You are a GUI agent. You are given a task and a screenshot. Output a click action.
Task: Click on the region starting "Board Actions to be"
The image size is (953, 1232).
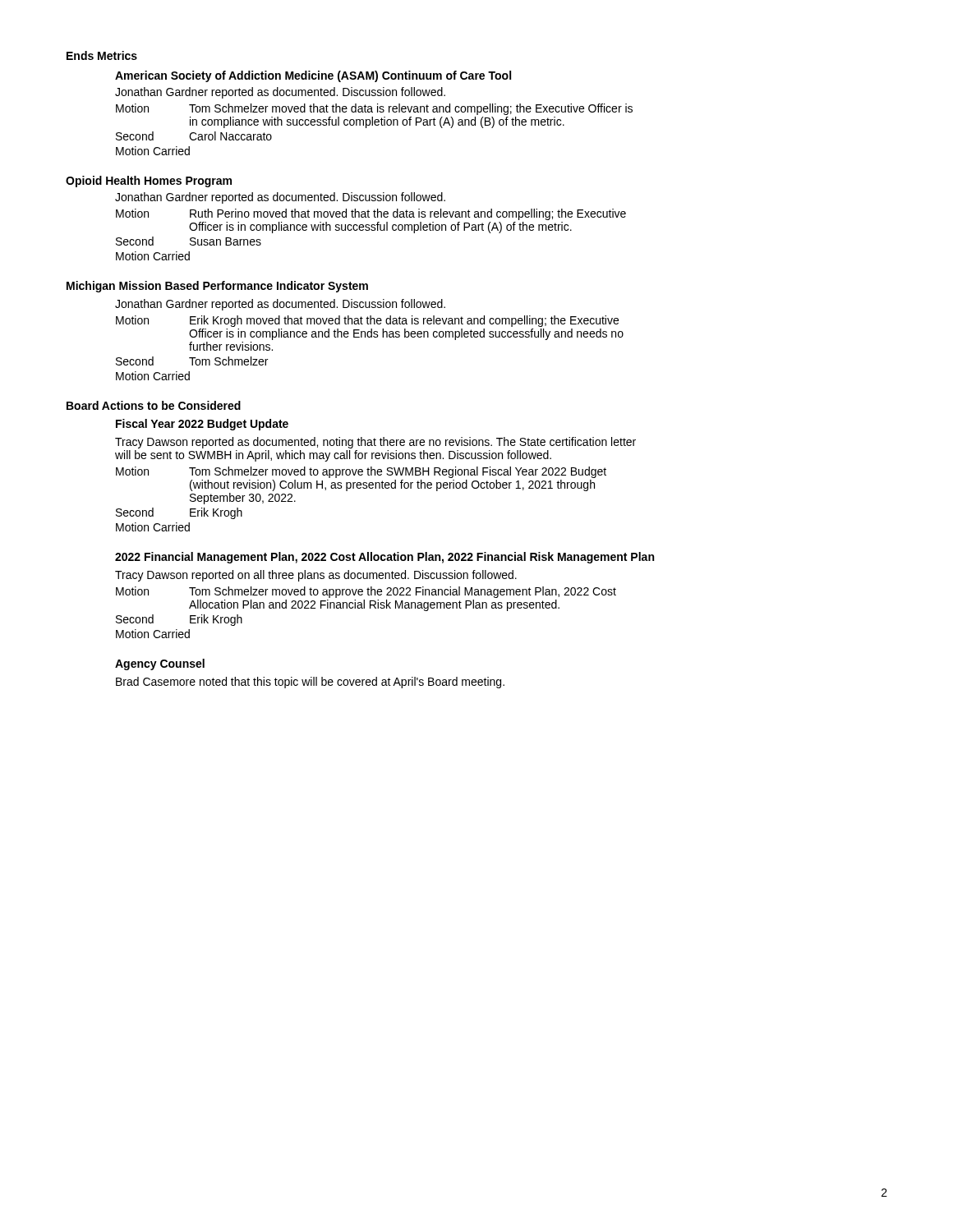click(153, 406)
